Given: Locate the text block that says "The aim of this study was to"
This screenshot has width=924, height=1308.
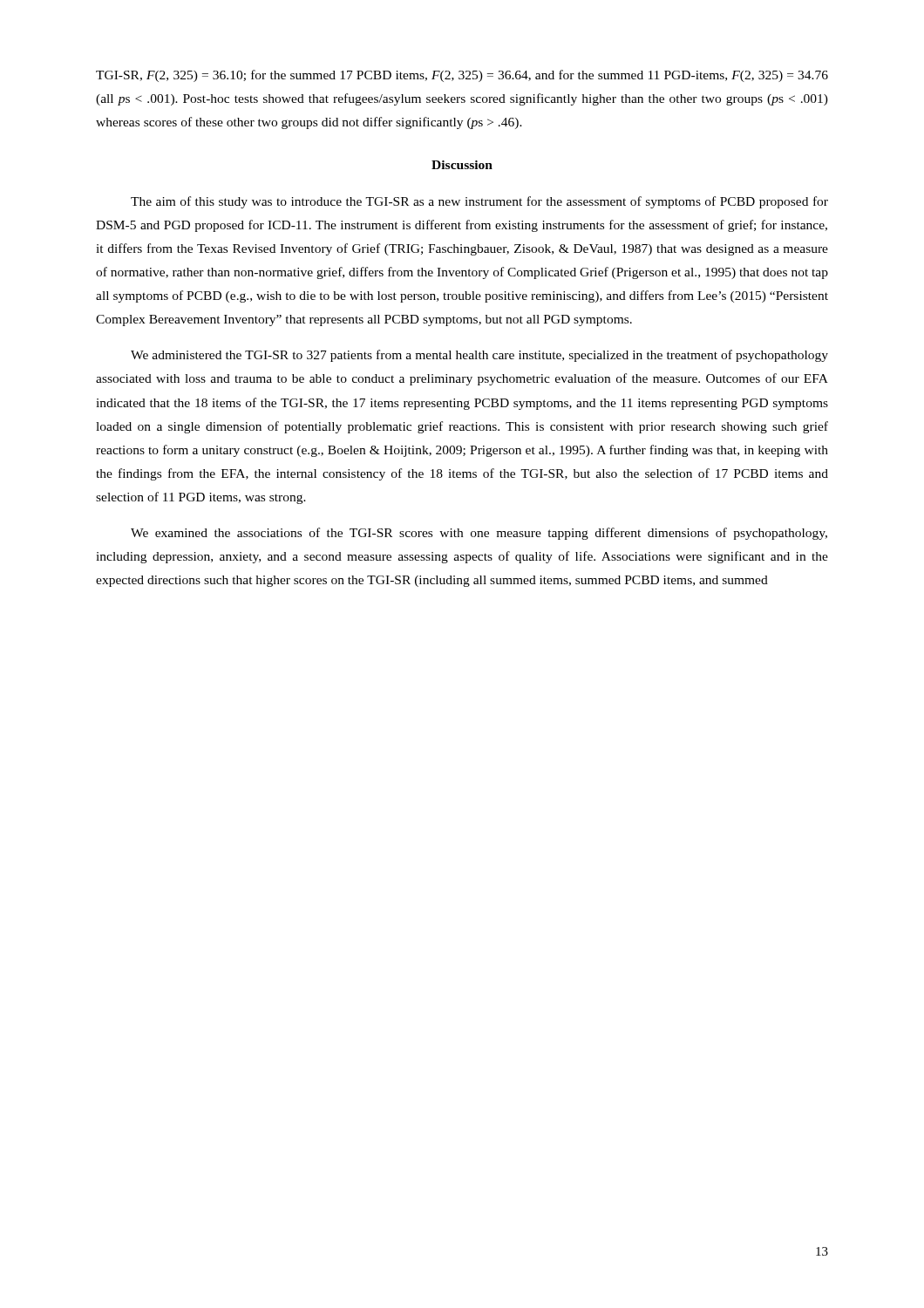Looking at the screenshot, I should click(x=462, y=260).
